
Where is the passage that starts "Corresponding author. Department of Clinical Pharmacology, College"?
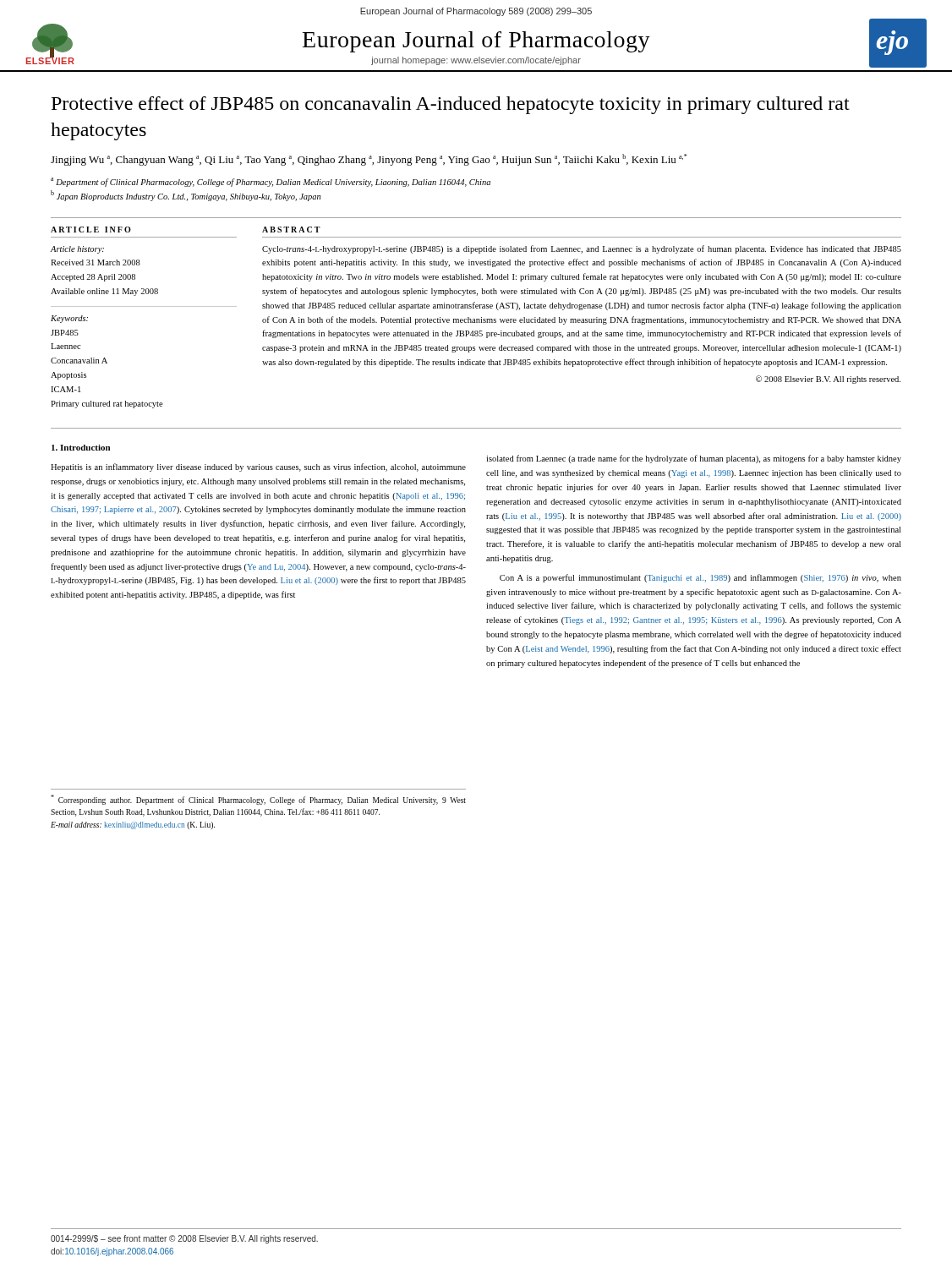click(258, 811)
